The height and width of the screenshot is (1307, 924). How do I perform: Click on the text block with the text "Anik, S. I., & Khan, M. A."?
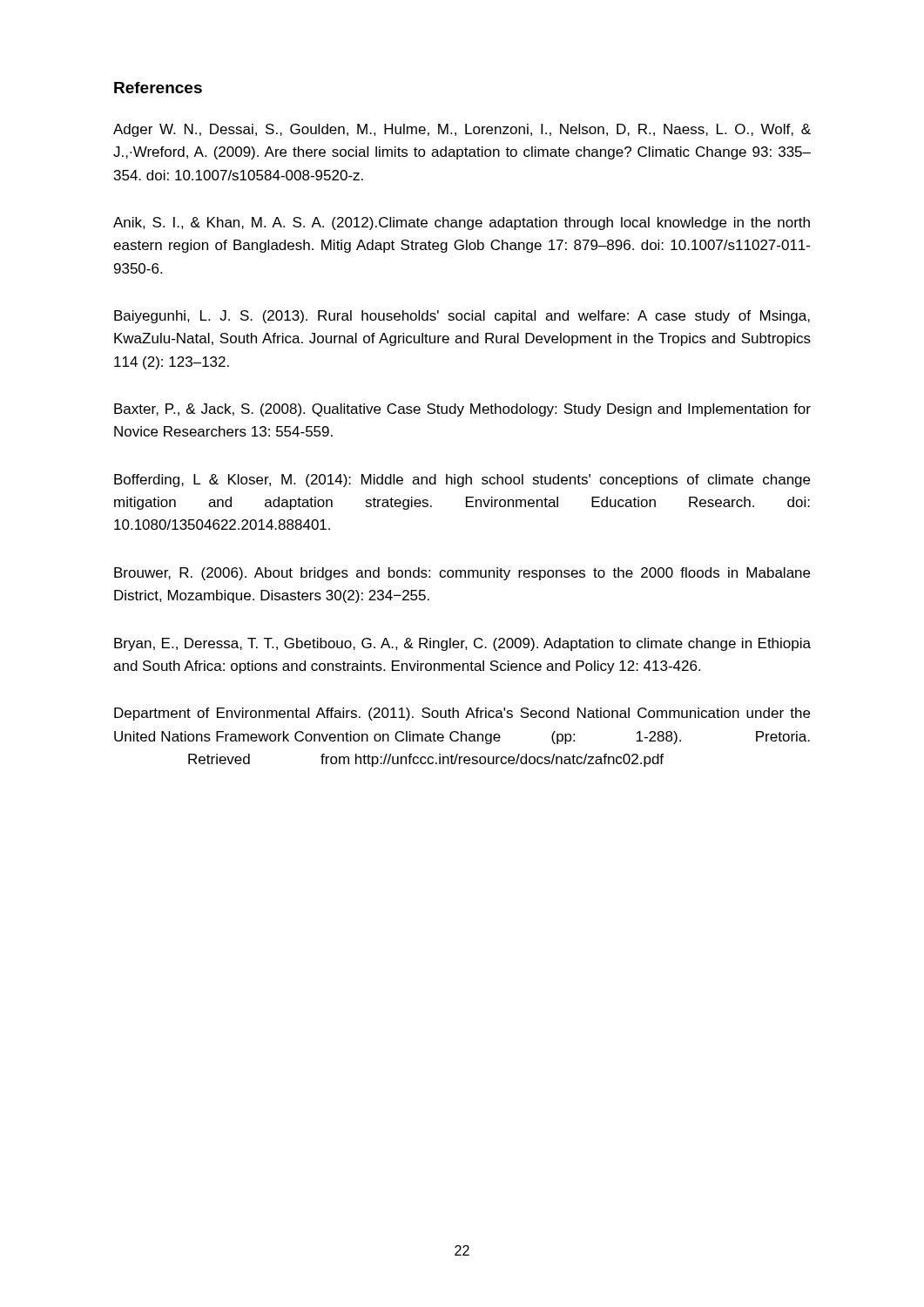(x=462, y=246)
